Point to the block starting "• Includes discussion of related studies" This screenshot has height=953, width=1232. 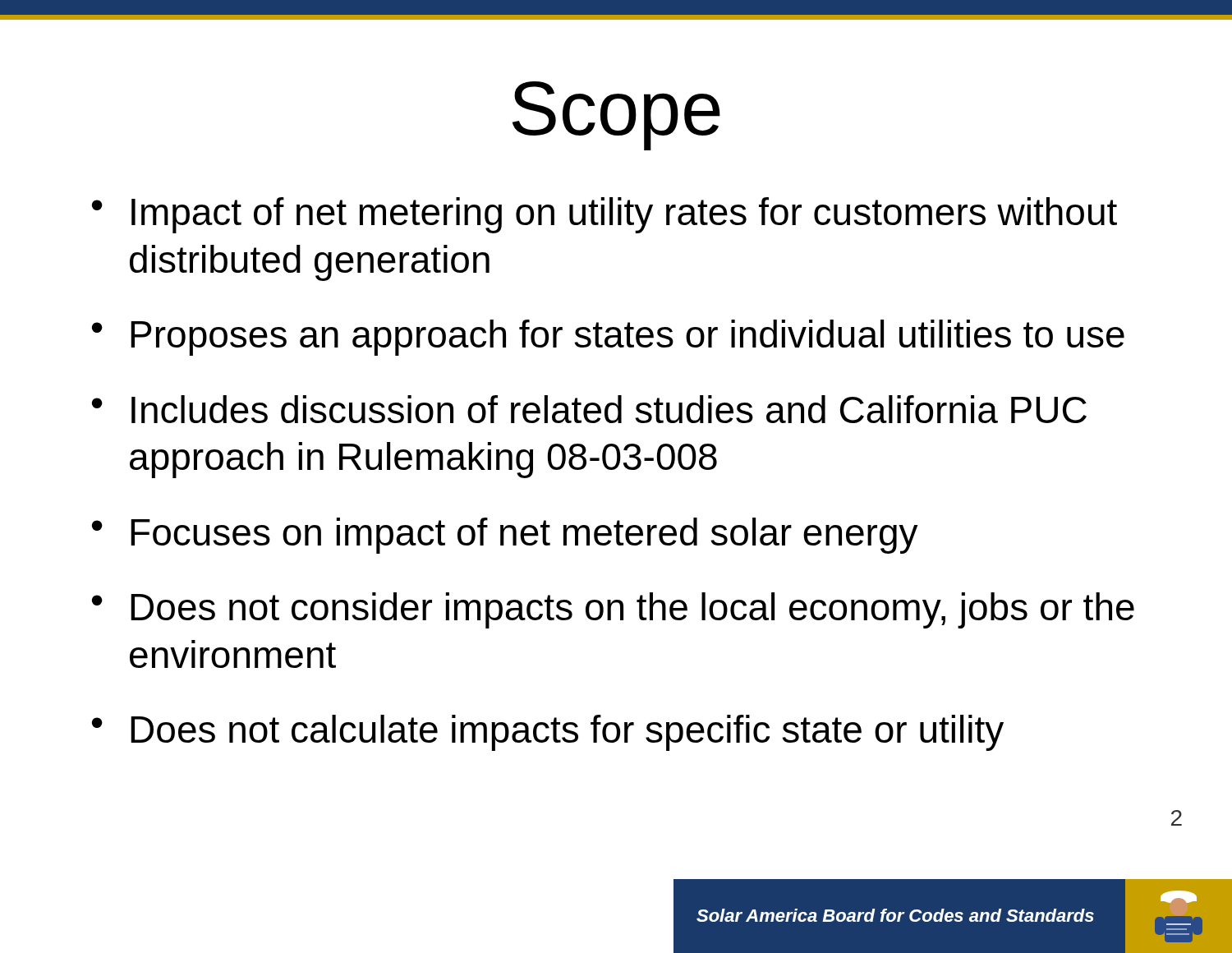pos(620,434)
